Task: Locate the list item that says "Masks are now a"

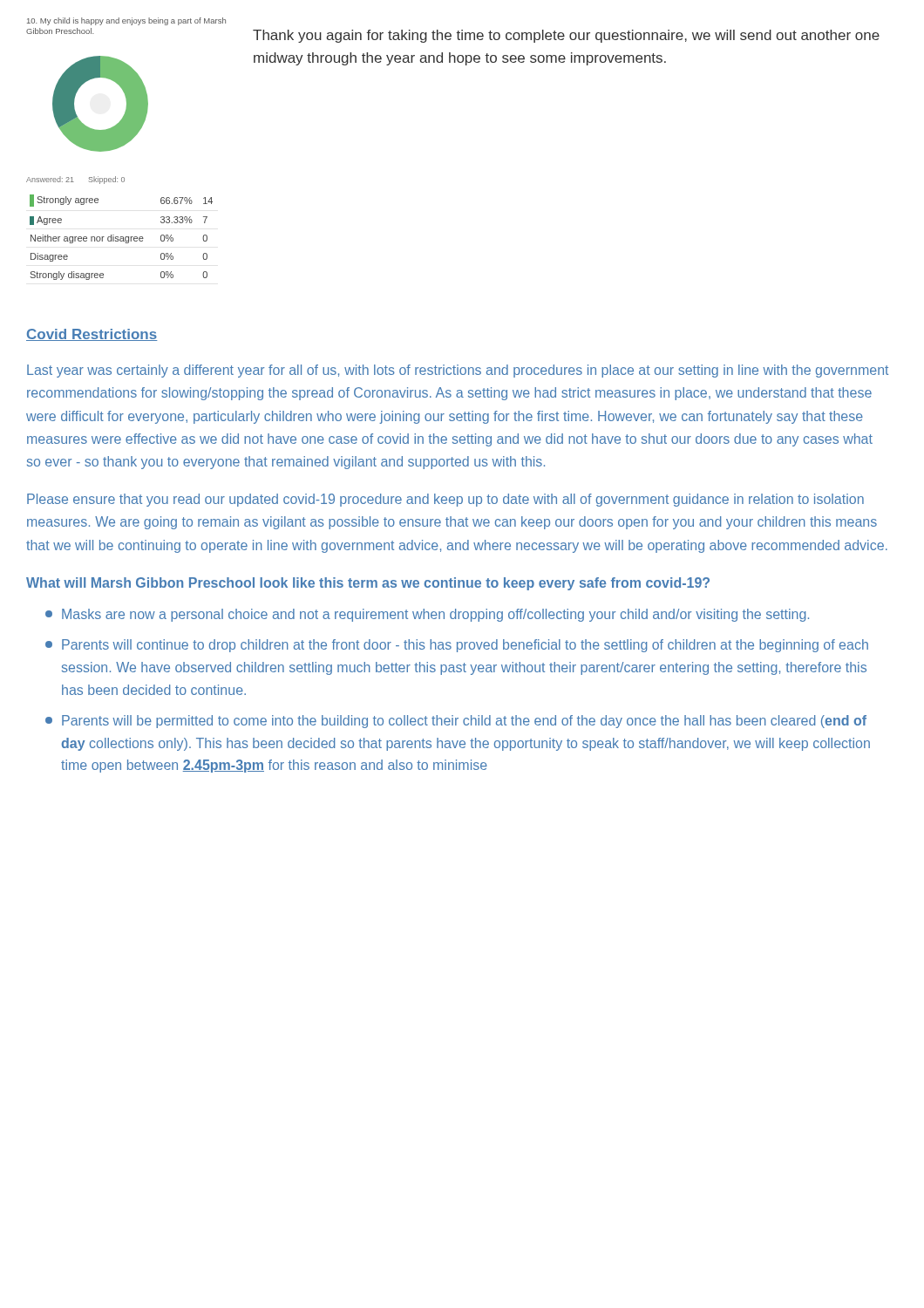Action: coord(467,614)
